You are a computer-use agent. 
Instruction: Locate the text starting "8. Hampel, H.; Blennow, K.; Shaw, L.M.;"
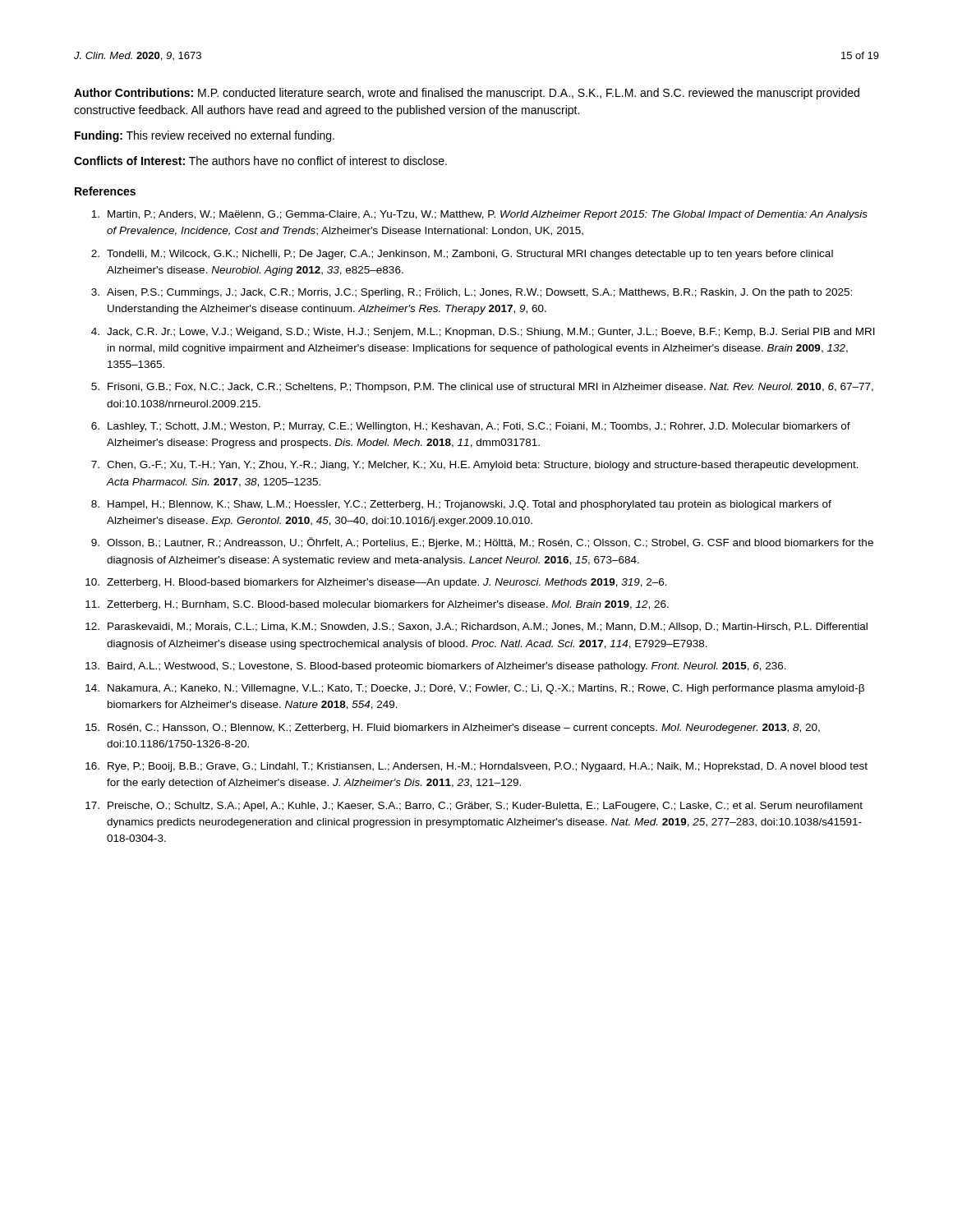point(476,513)
